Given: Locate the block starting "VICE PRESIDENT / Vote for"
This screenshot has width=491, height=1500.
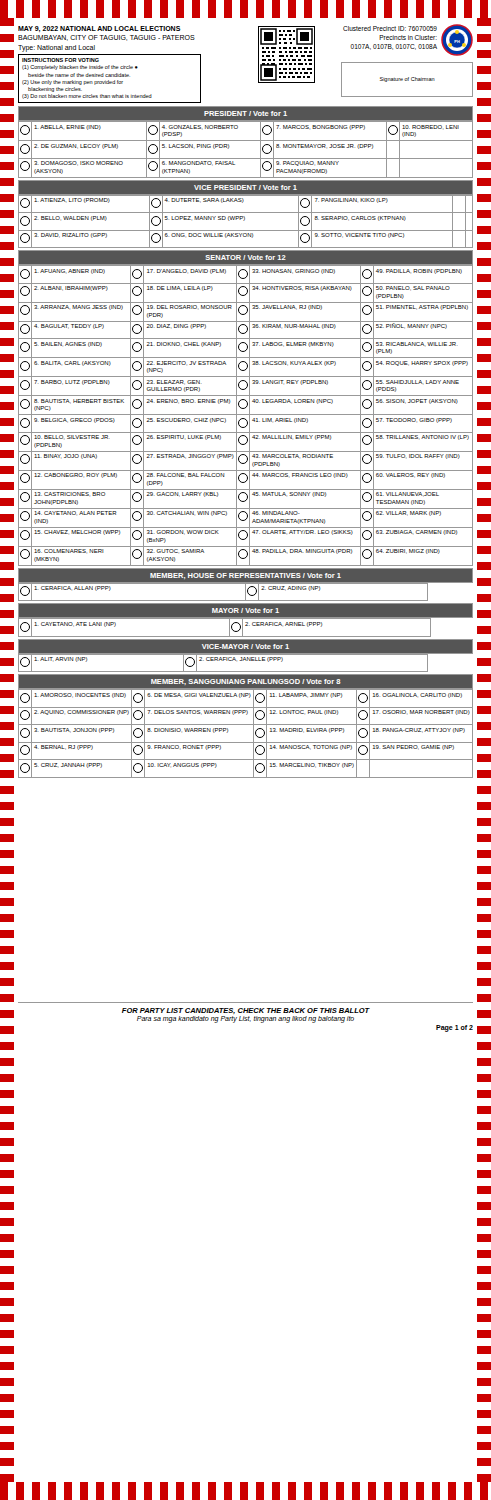Looking at the screenshot, I should point(246,187).
